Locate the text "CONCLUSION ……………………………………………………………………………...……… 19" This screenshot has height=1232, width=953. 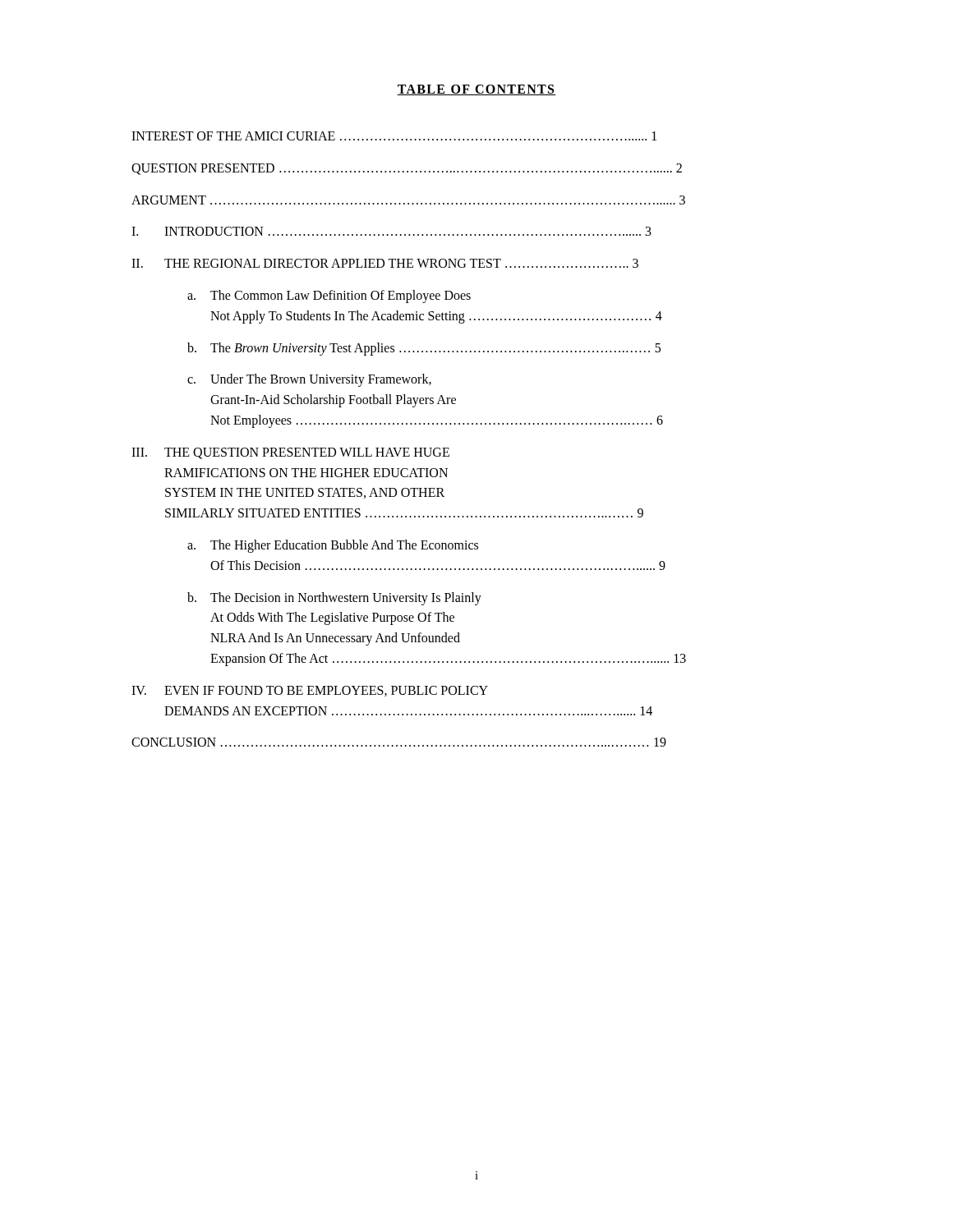point(476,743)
